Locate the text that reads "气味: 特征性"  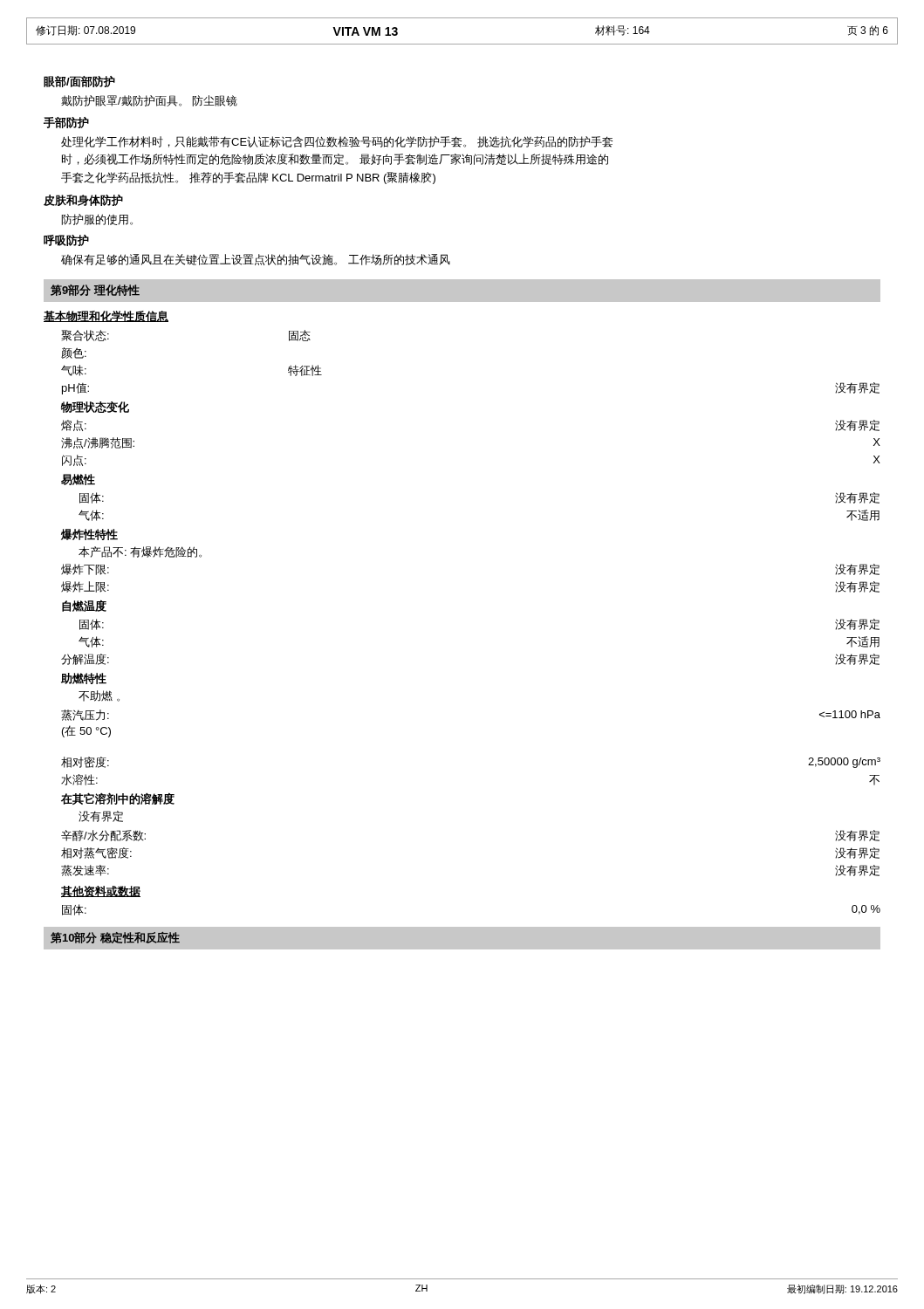[73, 370]
